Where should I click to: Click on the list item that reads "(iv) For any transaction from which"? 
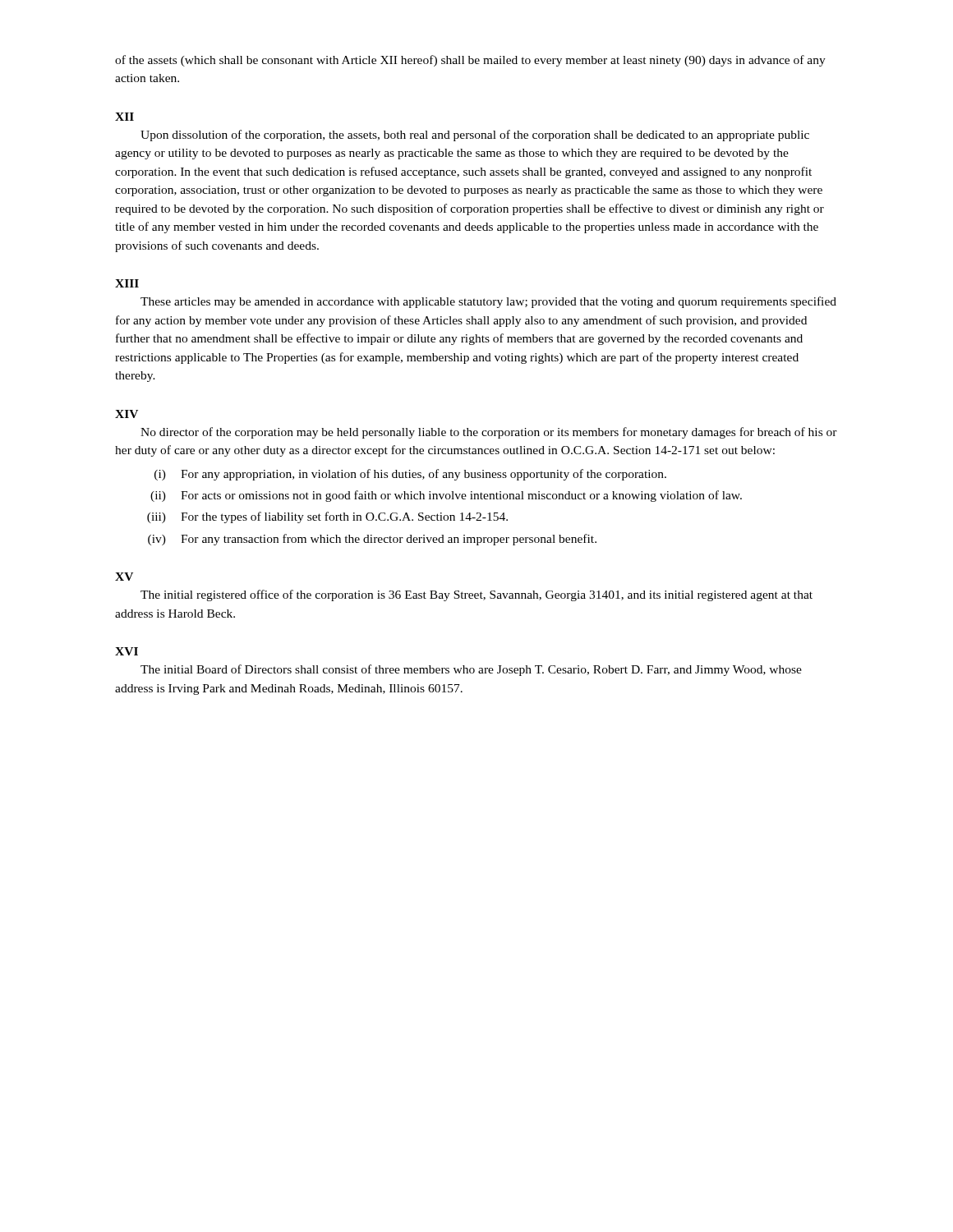(476, 539)
